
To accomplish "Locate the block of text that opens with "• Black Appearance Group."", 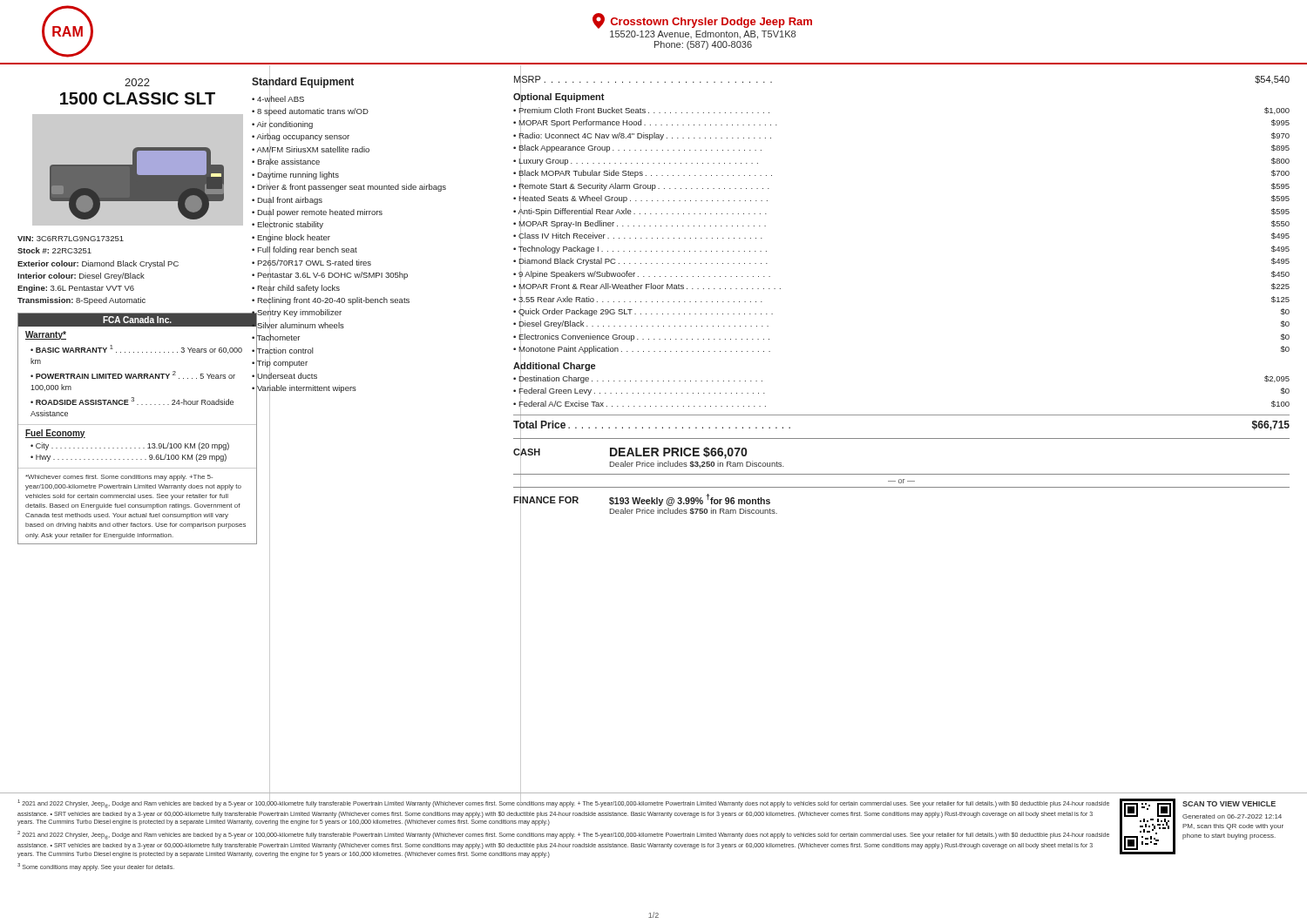I will pyautogui.click(x=549, y=148).
